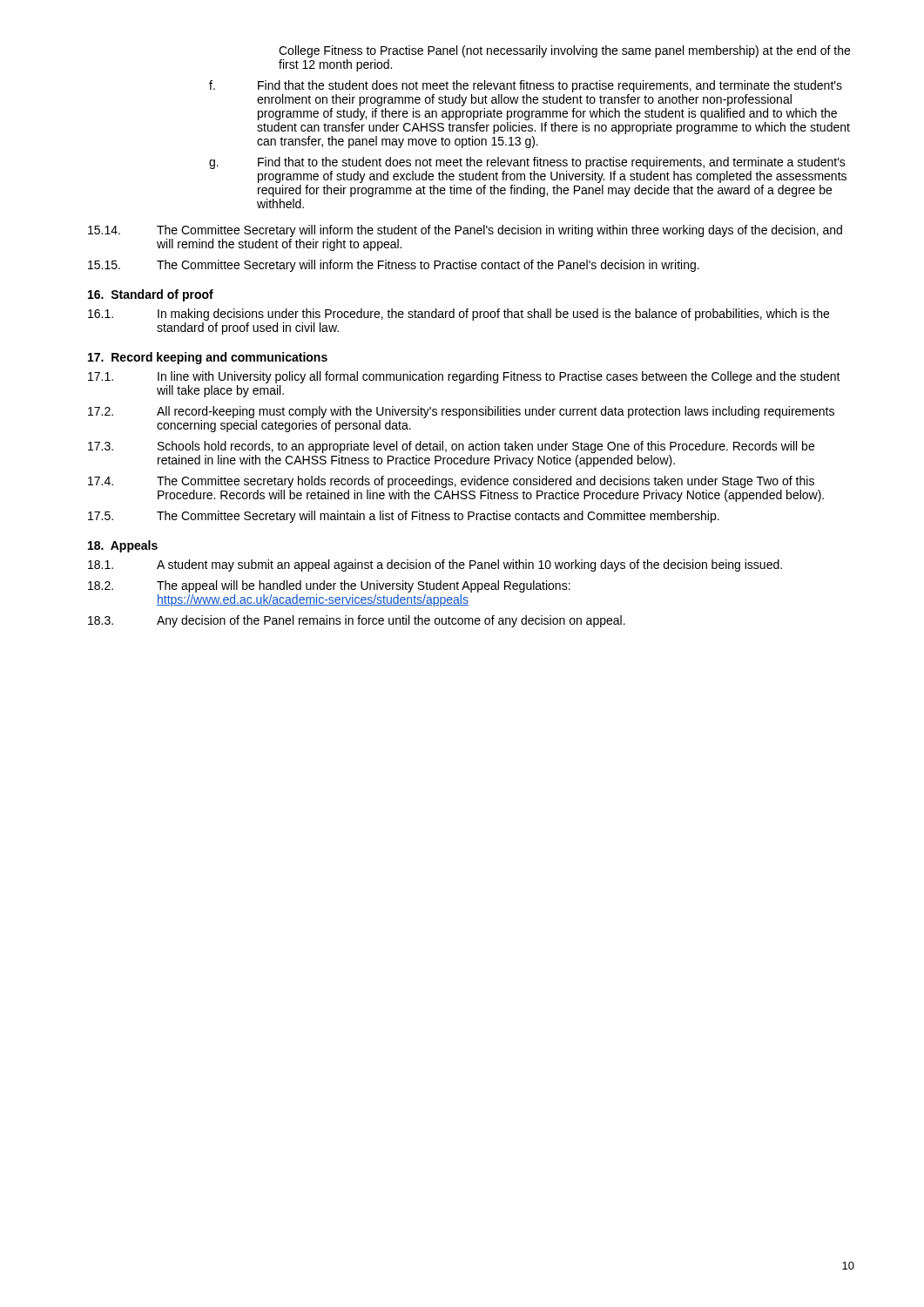This screenshot has height=1307, width=924.
Task: Click on the passage starting "16. Standard of proof"
Action: [x=150, y=295]
